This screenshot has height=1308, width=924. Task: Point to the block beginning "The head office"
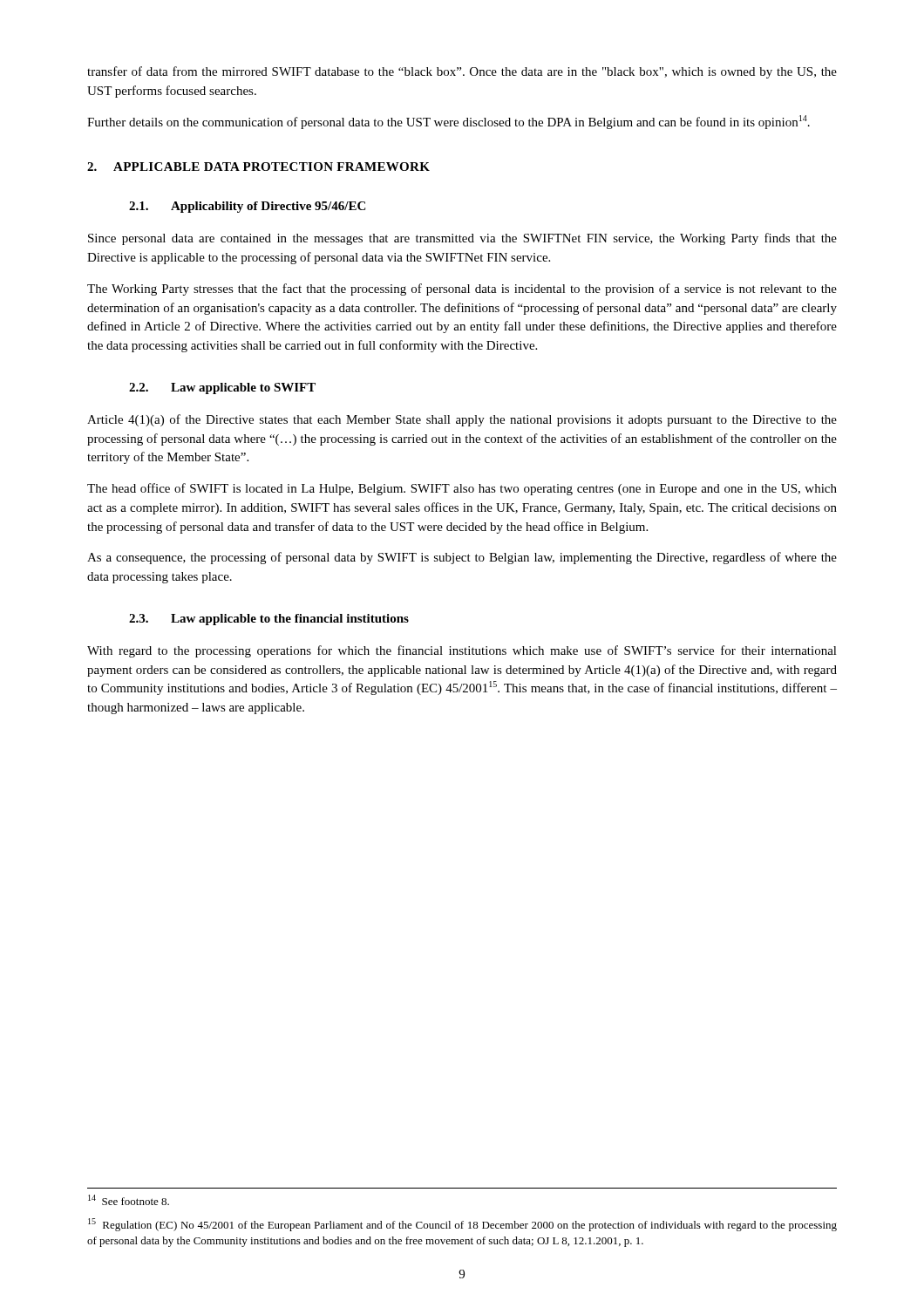pos(462,507)
